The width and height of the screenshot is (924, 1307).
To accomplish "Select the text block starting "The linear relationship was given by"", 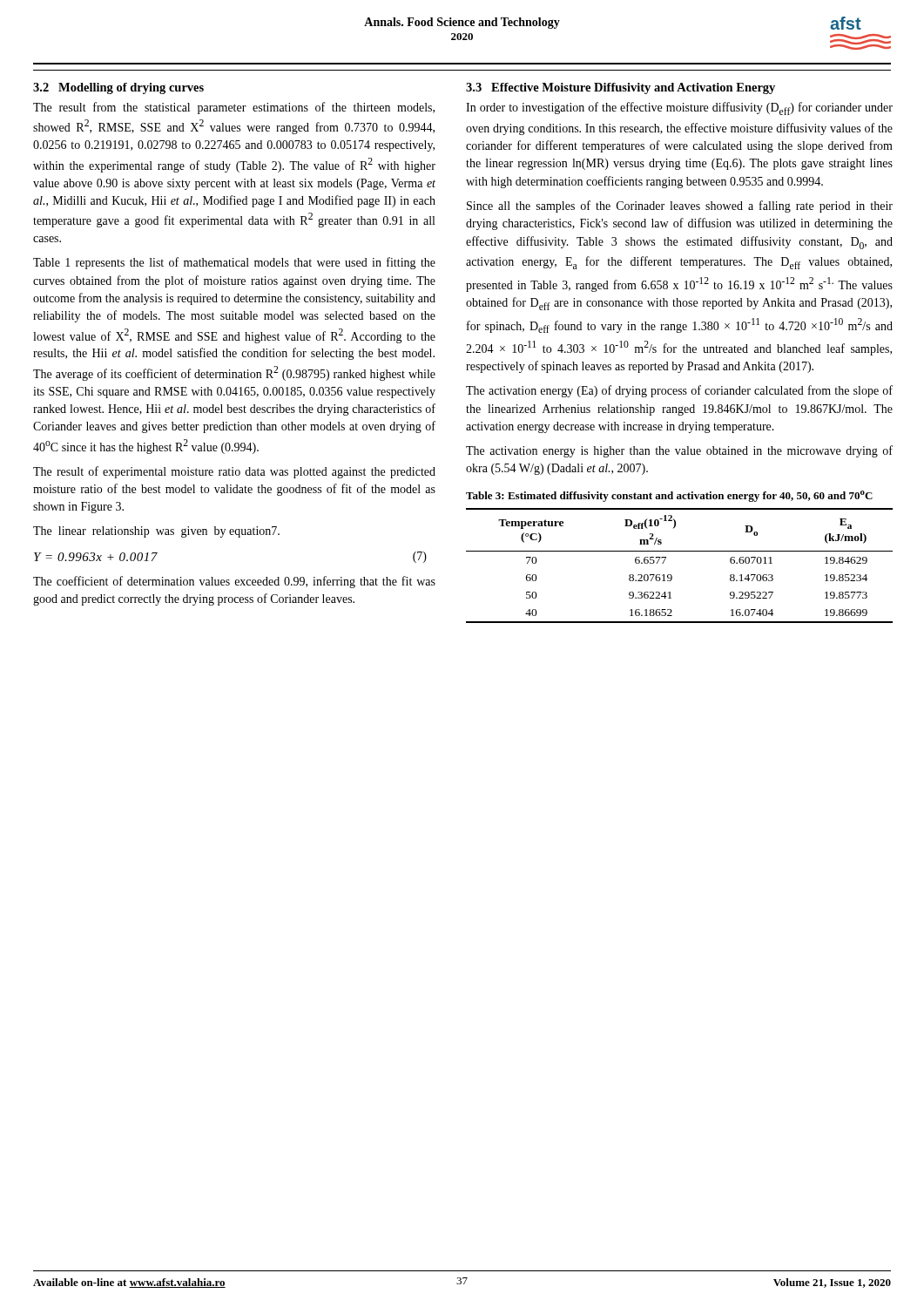I will click(157, 531).
